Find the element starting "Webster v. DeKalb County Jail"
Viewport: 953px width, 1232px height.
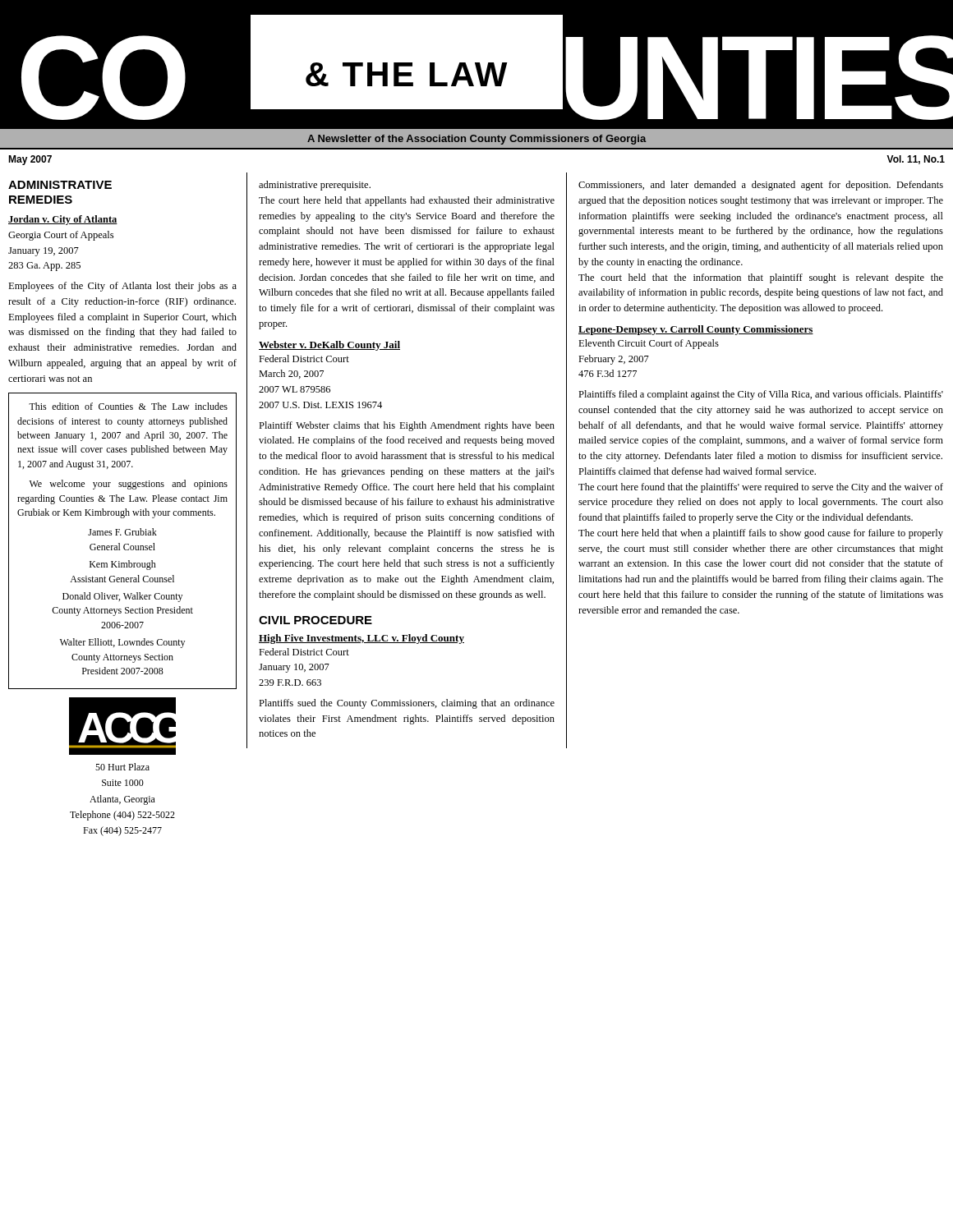329,374
